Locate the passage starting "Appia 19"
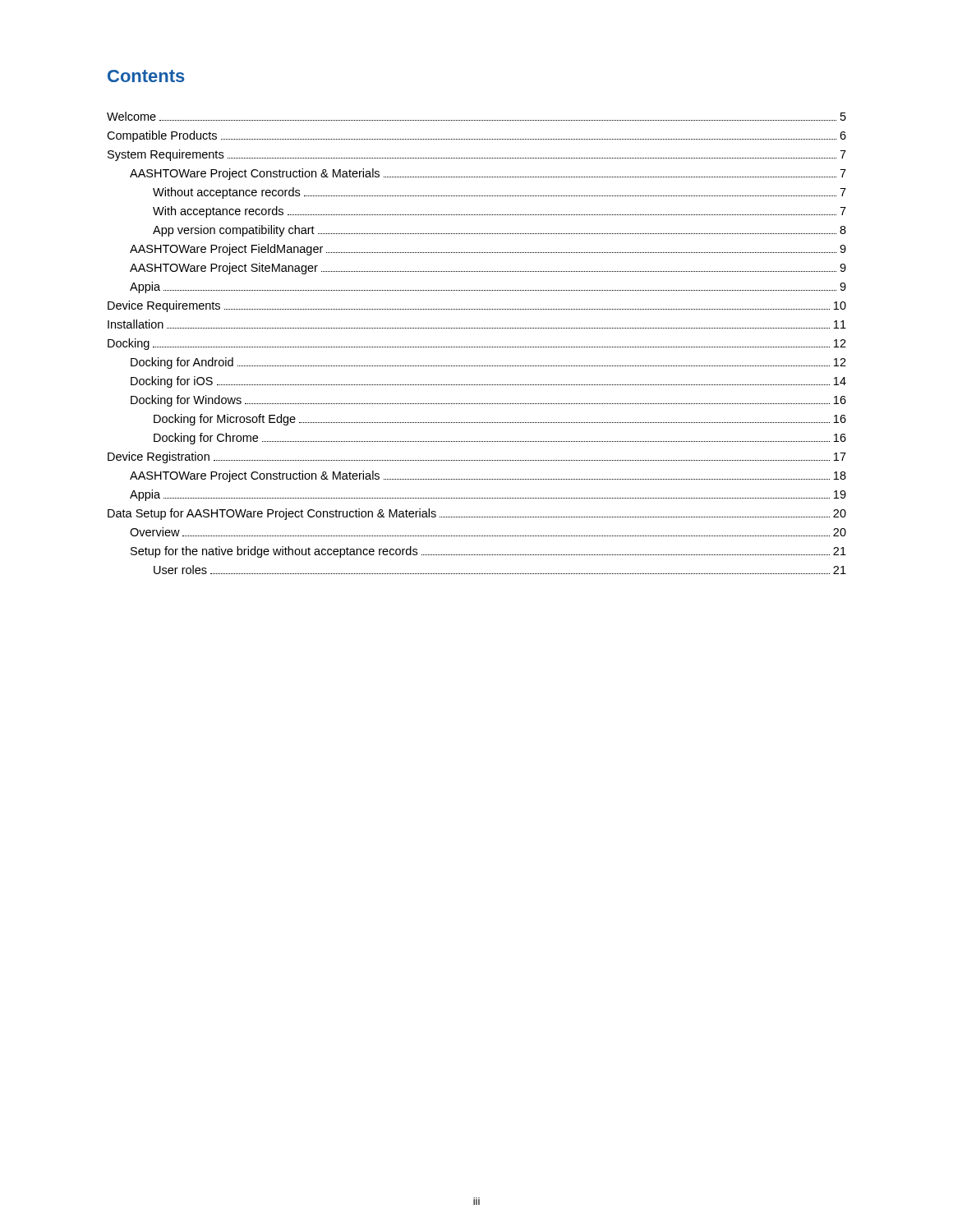The height and width of the screenshot is (1232, 953). (x=488, y=494)
